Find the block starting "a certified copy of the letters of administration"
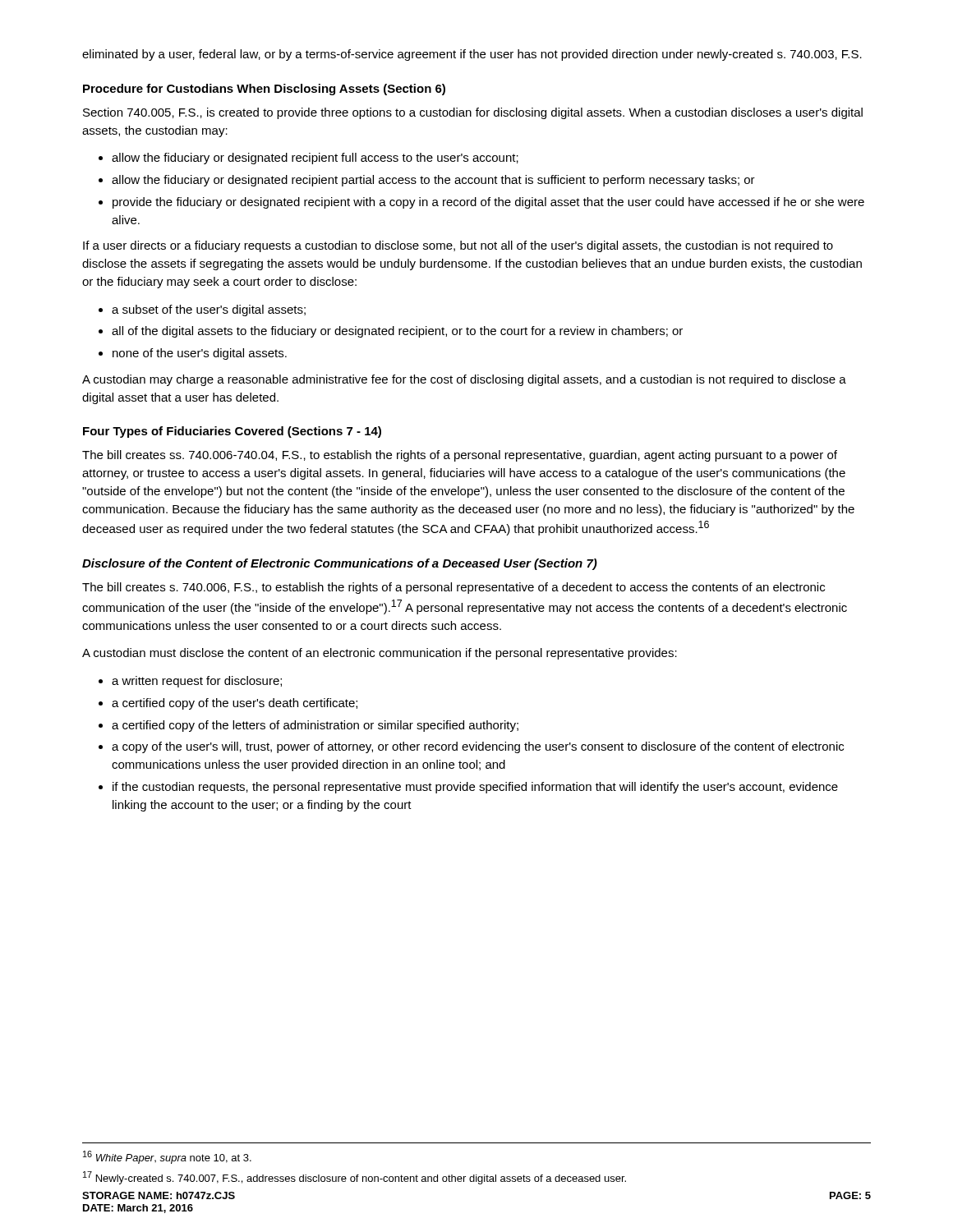 [315, 724]
